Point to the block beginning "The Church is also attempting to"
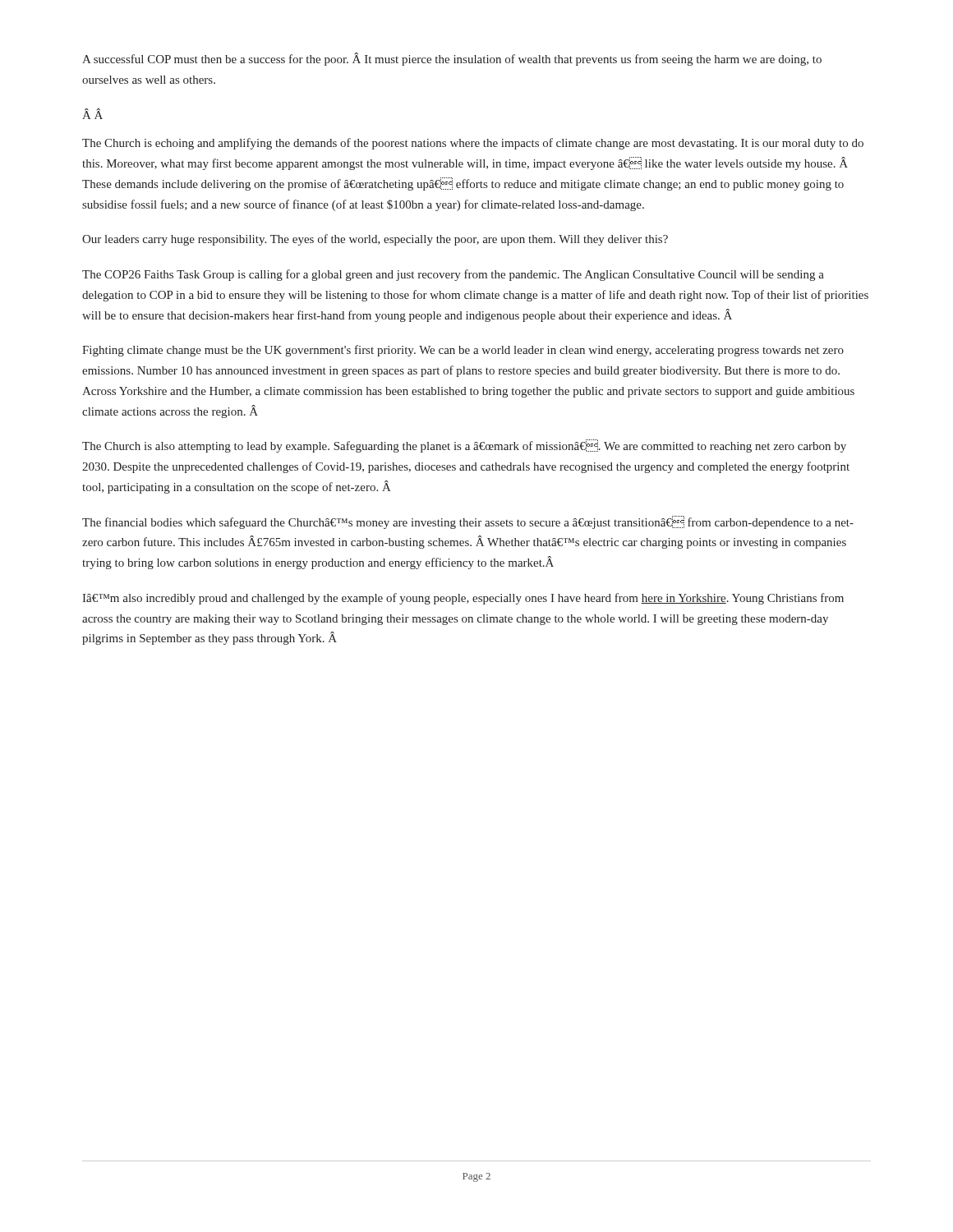The image size is (953, 1232). pos(466,466)
